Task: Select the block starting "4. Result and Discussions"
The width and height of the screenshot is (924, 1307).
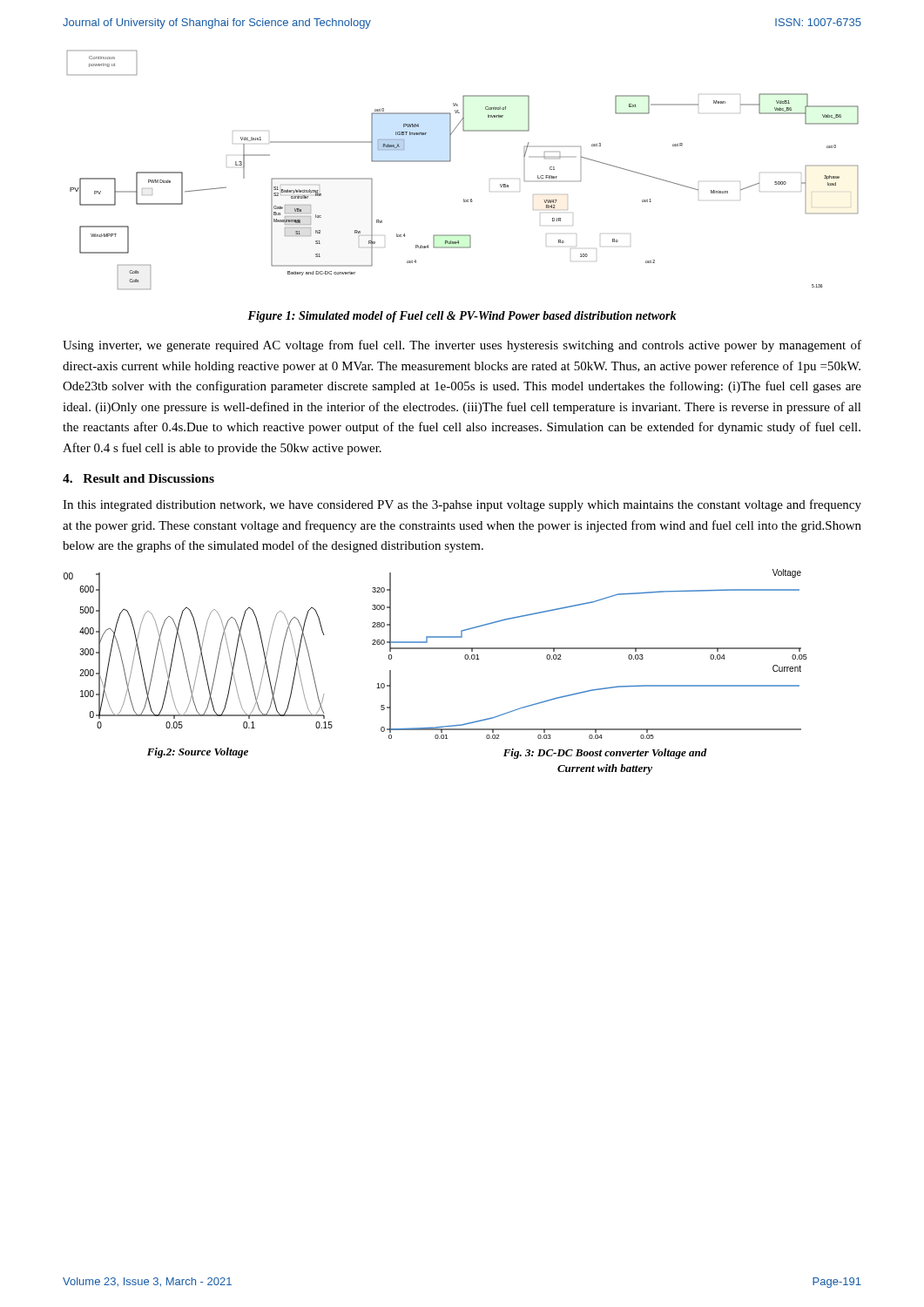Action: click(x=139, y=478)
